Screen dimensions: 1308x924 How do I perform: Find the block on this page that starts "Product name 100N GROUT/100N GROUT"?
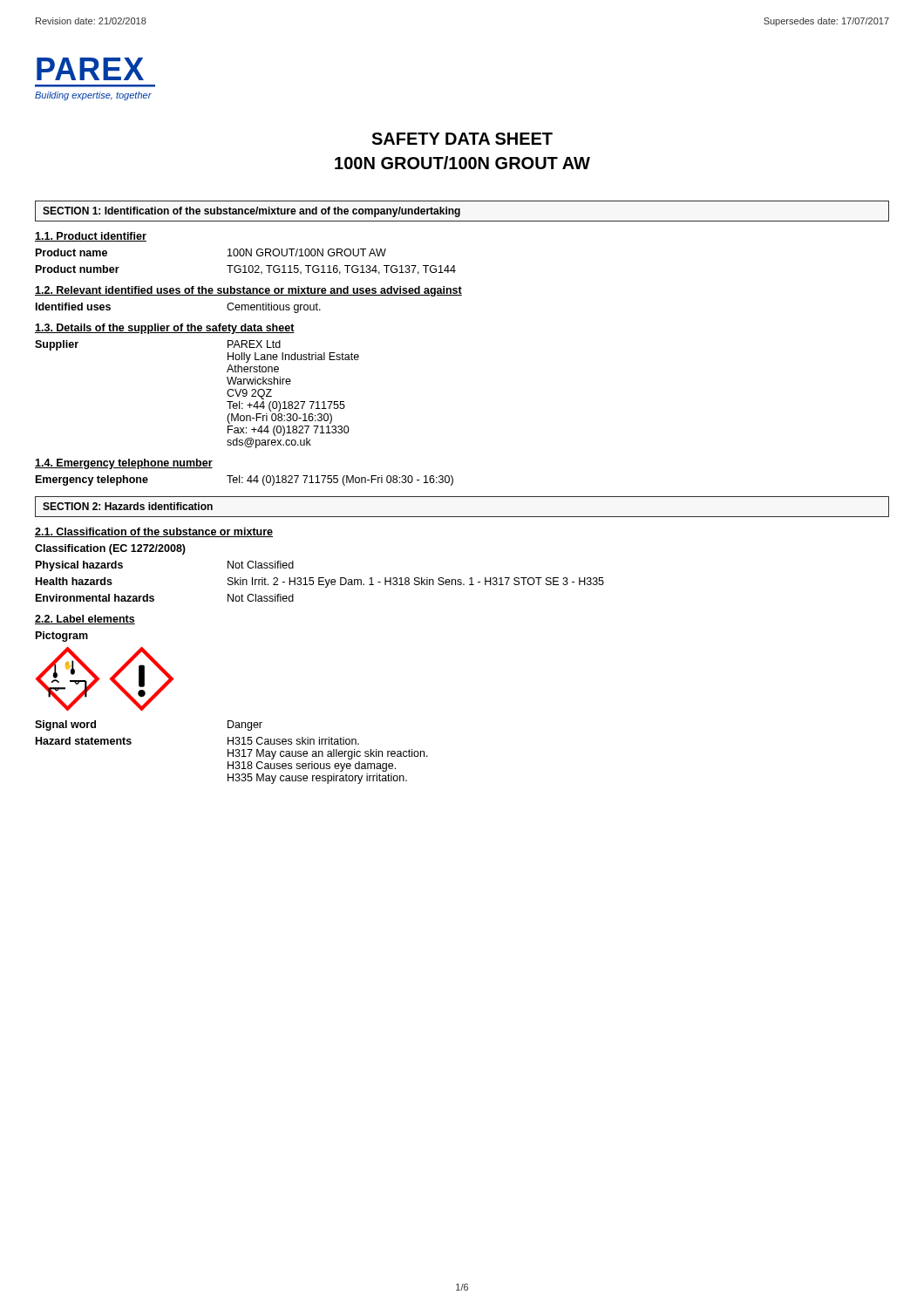68,252
